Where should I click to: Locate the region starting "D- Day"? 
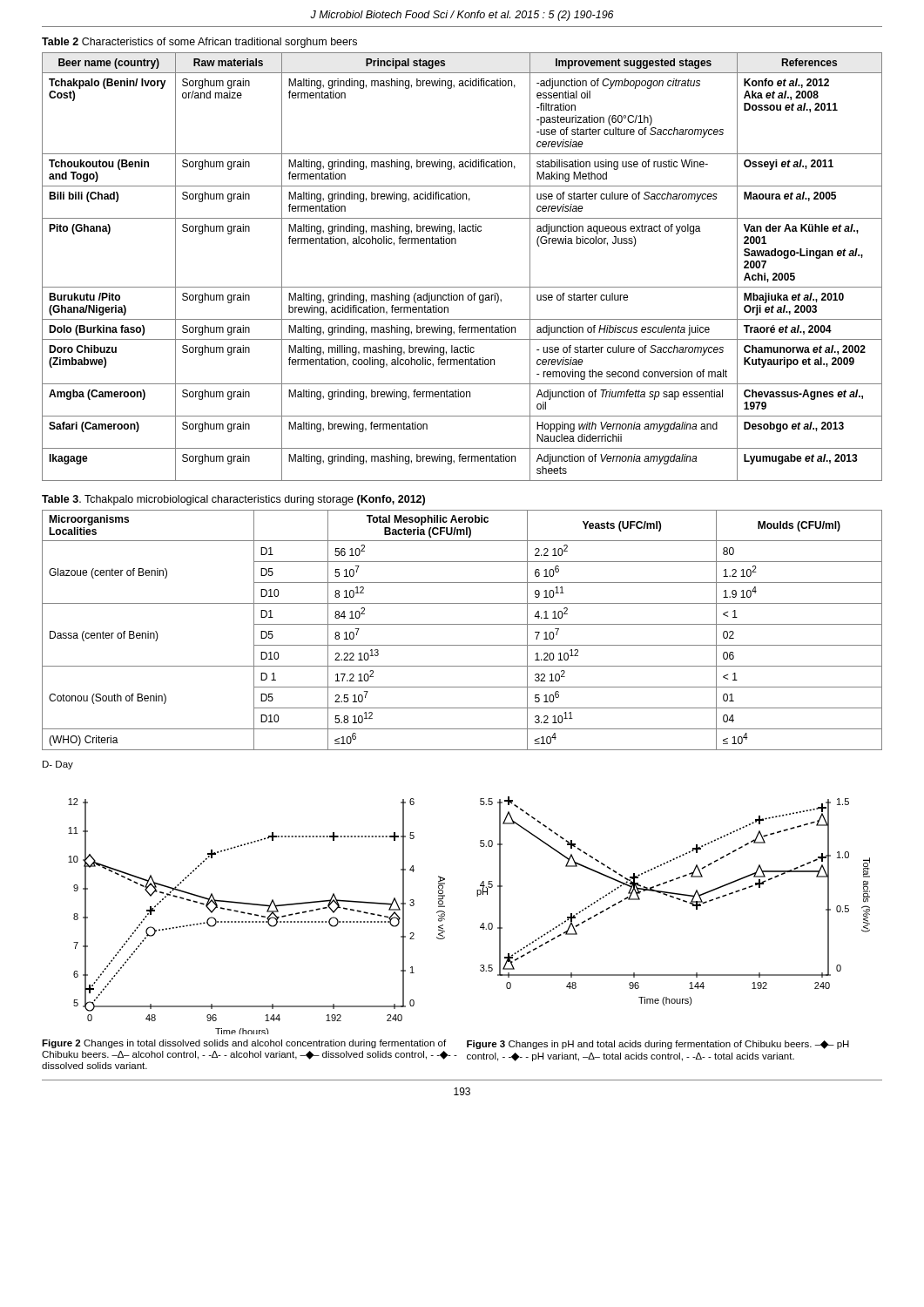click(57, 764)
